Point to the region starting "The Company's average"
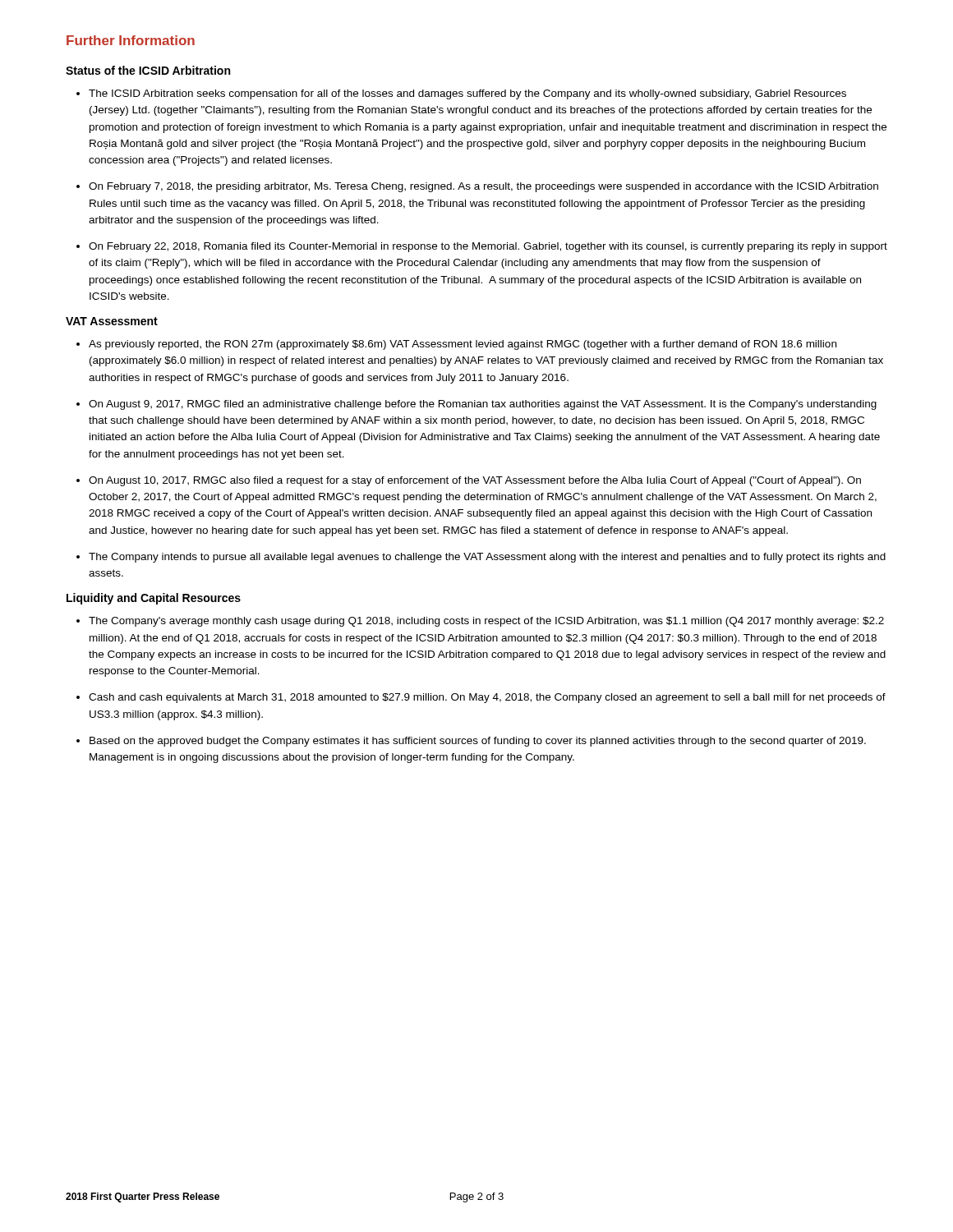Screen dimensions: 1232x953 click(x=487, y=646)
